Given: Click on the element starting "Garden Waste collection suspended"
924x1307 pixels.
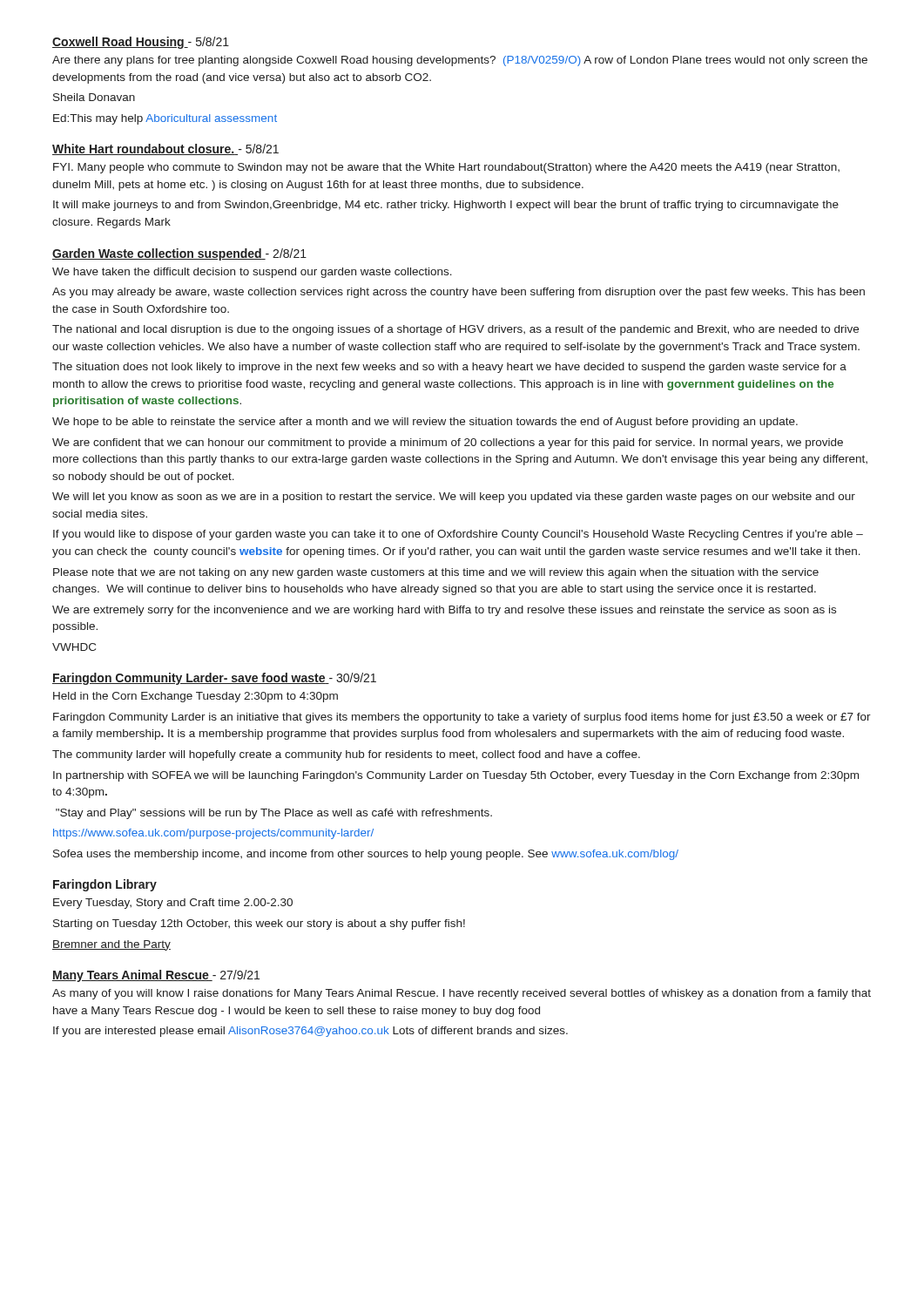Looking at the screenshot, I should pos(159,253).
